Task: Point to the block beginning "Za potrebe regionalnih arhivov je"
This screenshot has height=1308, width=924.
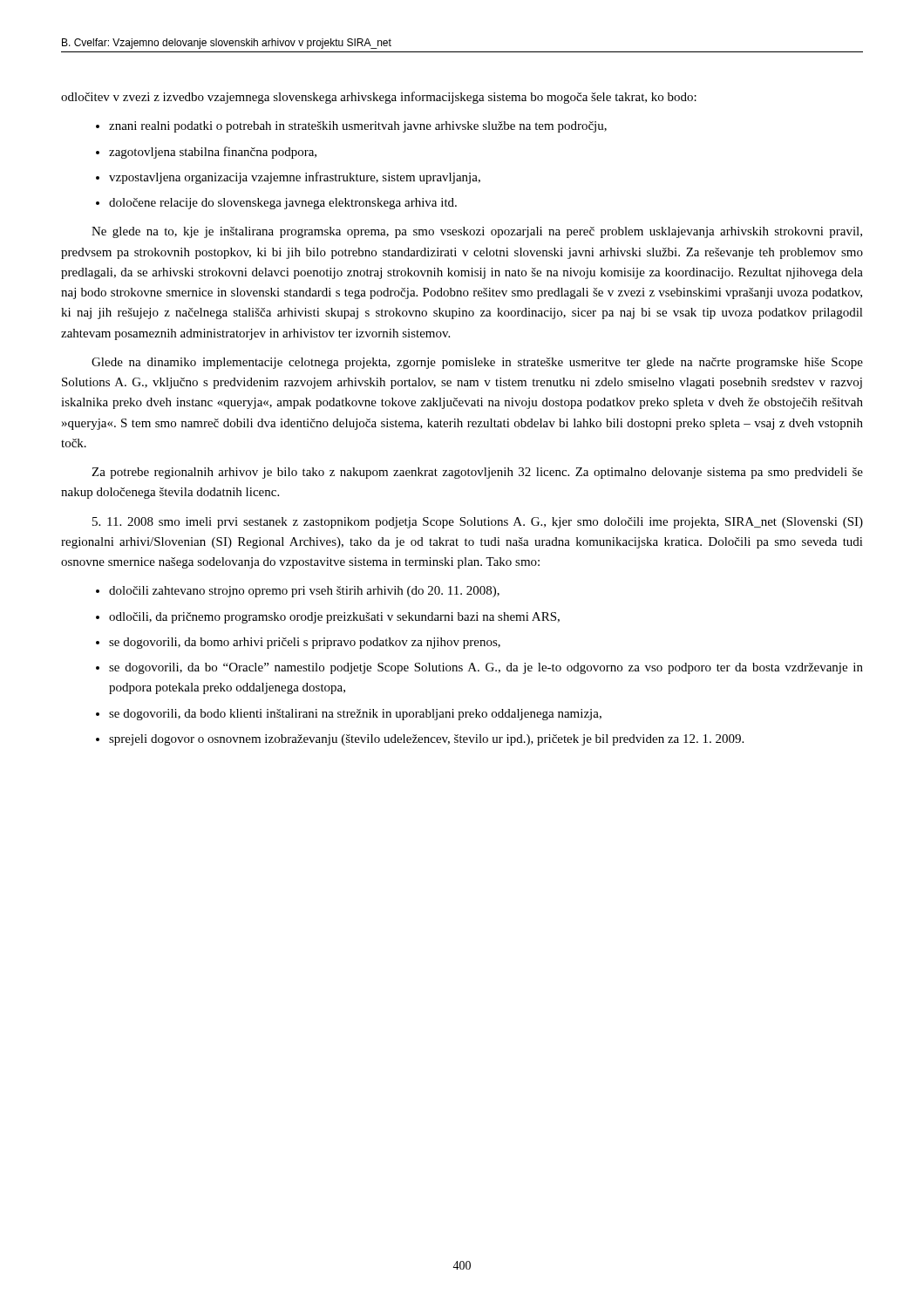Action: click(x=462, y=482)
